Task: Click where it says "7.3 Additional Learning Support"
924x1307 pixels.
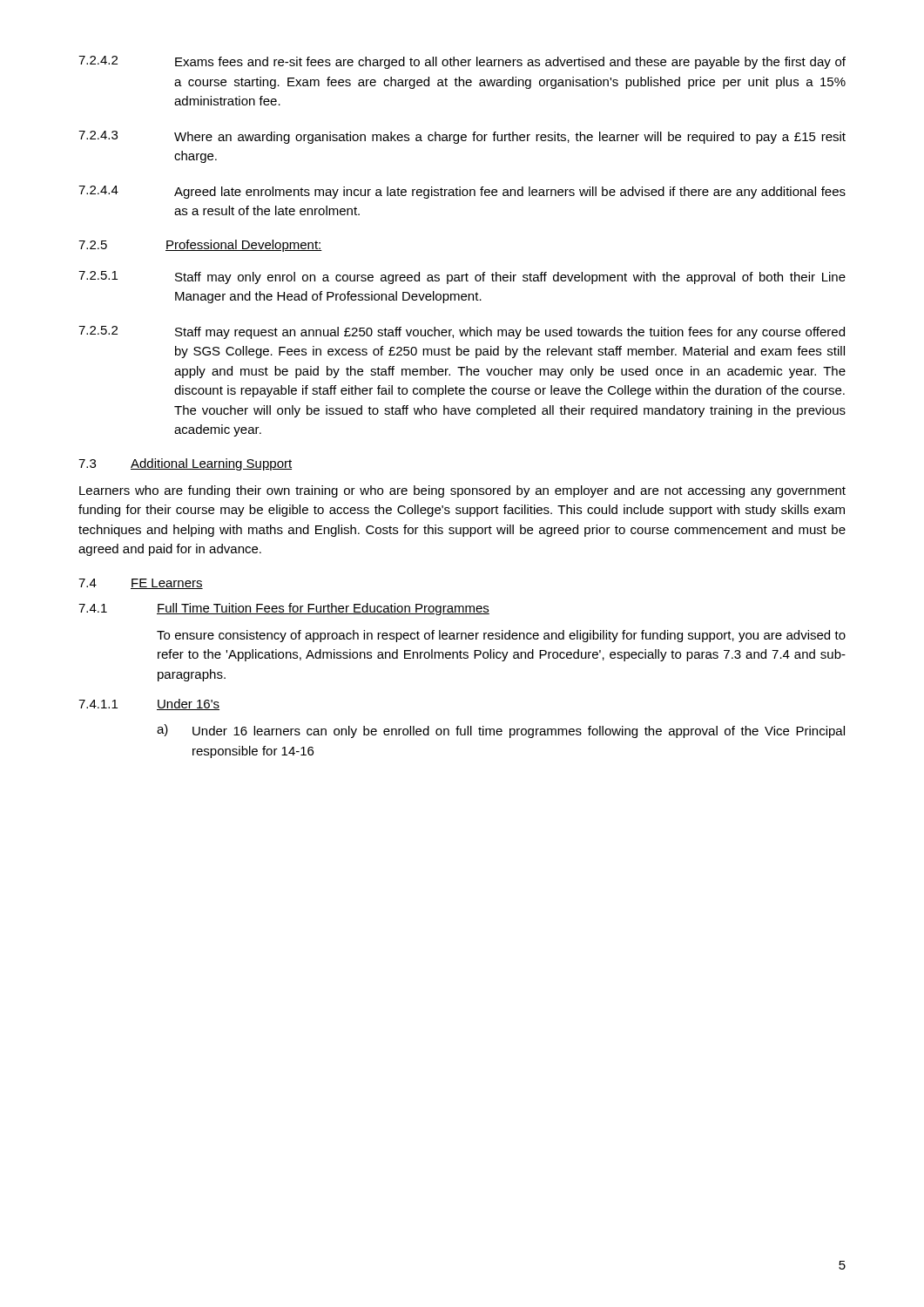Action: click(185, 464)
